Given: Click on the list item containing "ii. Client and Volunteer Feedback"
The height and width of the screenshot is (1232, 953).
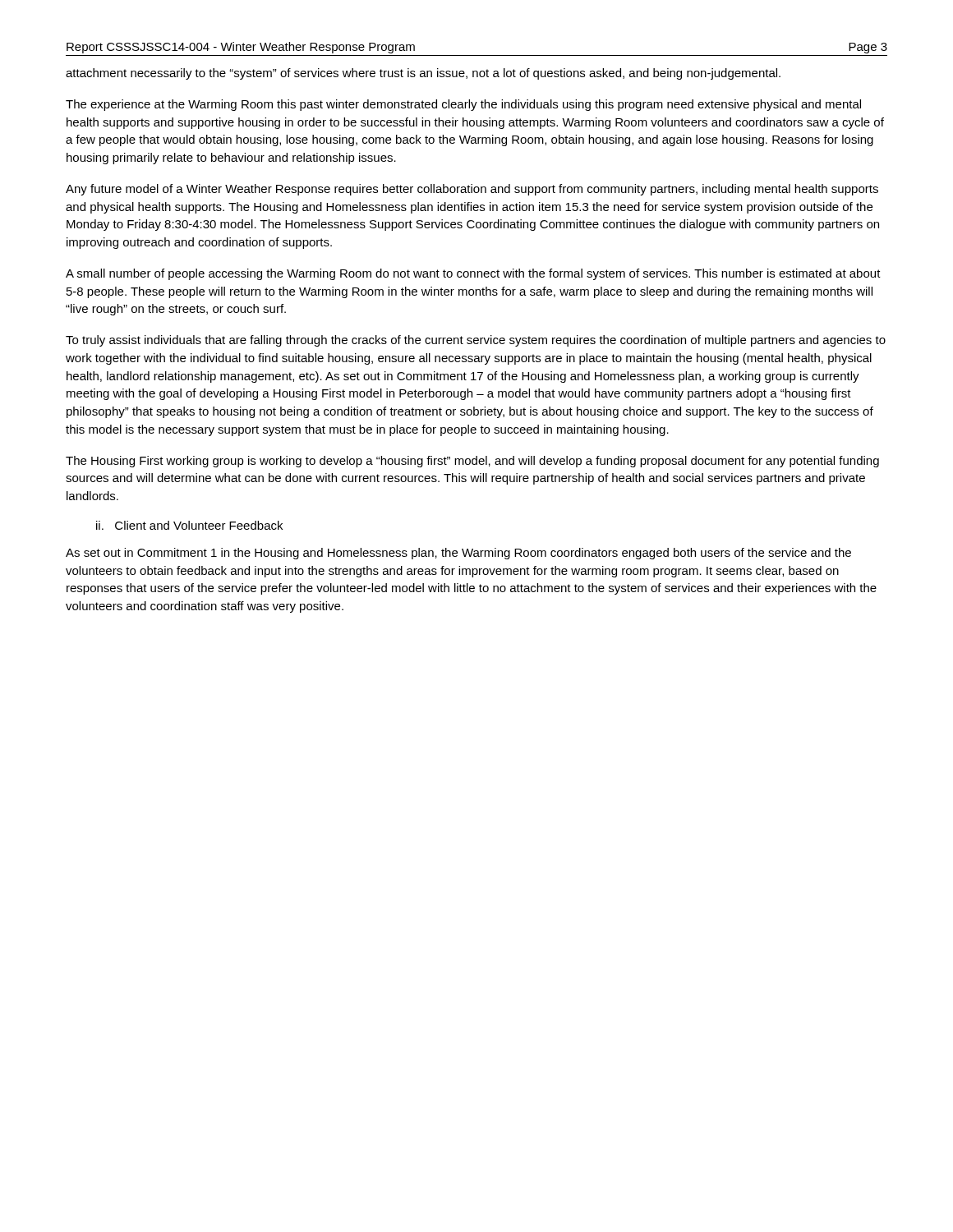Looking at the screenshot, I should [189, 525].
